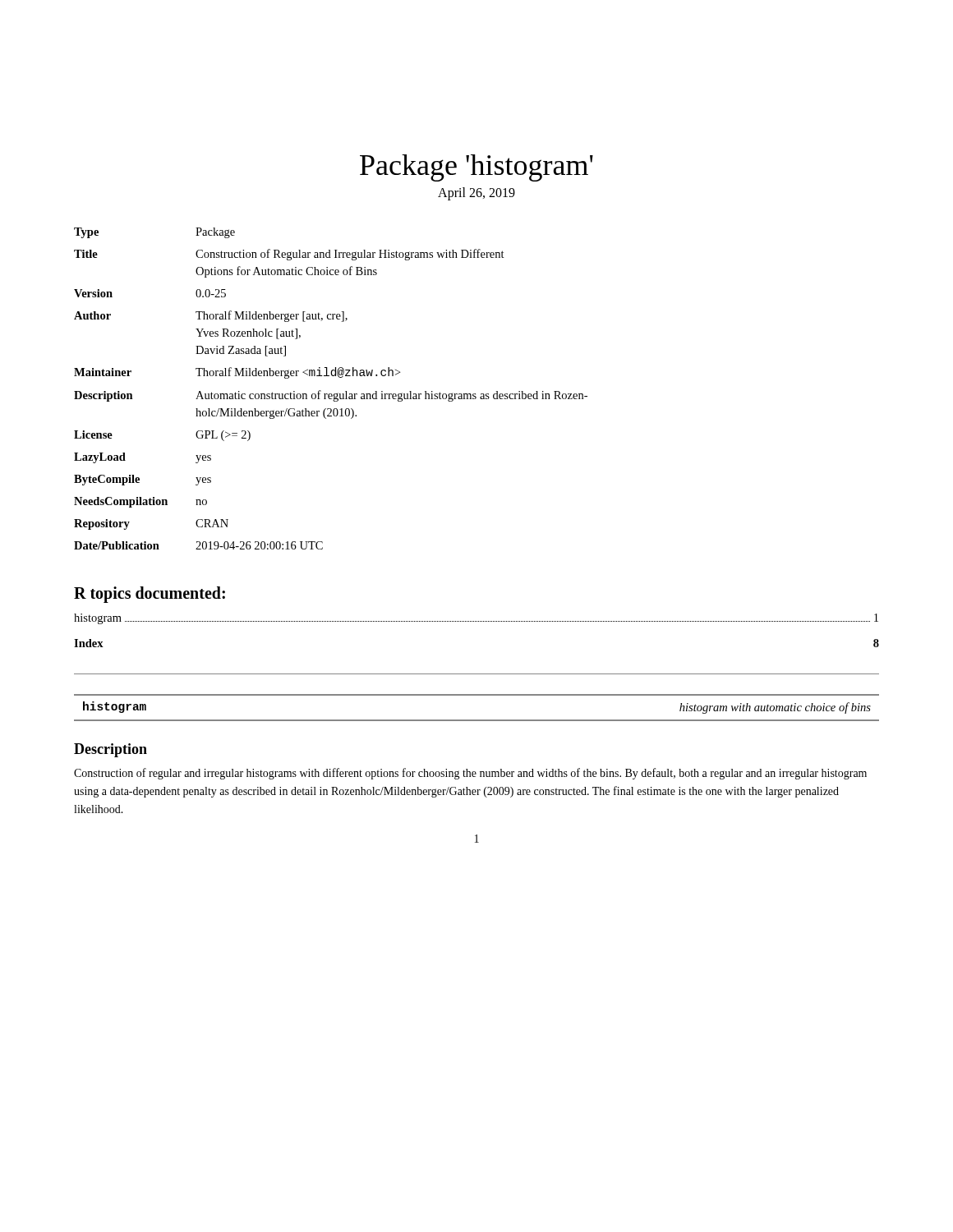Locate the text that says "Date/Publication 2019-04-26 20:00:16 UTC"
Image resolution: width=953 pixels, height=1232 pixels.
(198, 545)
